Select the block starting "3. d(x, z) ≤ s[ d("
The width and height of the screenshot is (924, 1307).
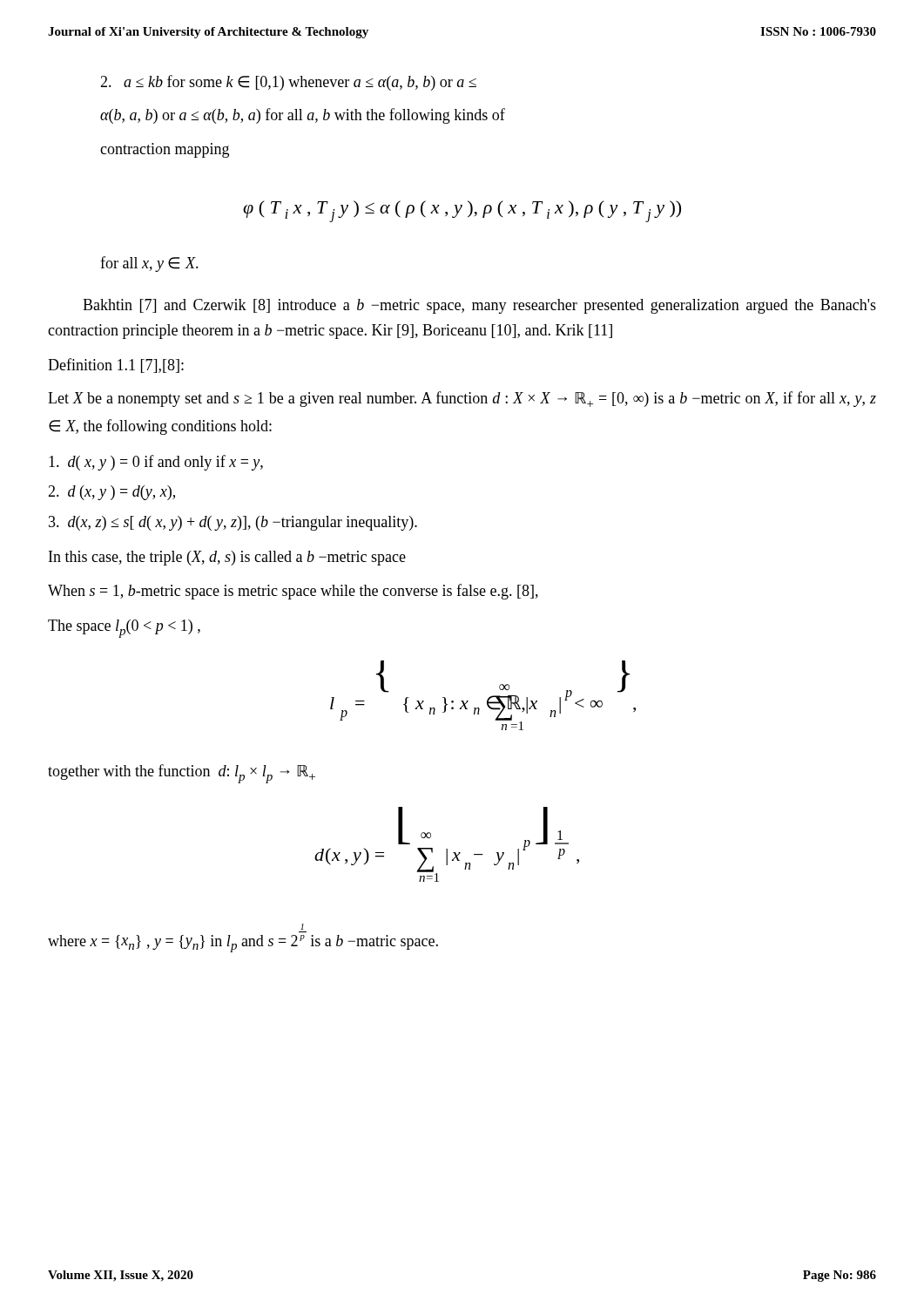pyautogui.click(x=233, y=523)
